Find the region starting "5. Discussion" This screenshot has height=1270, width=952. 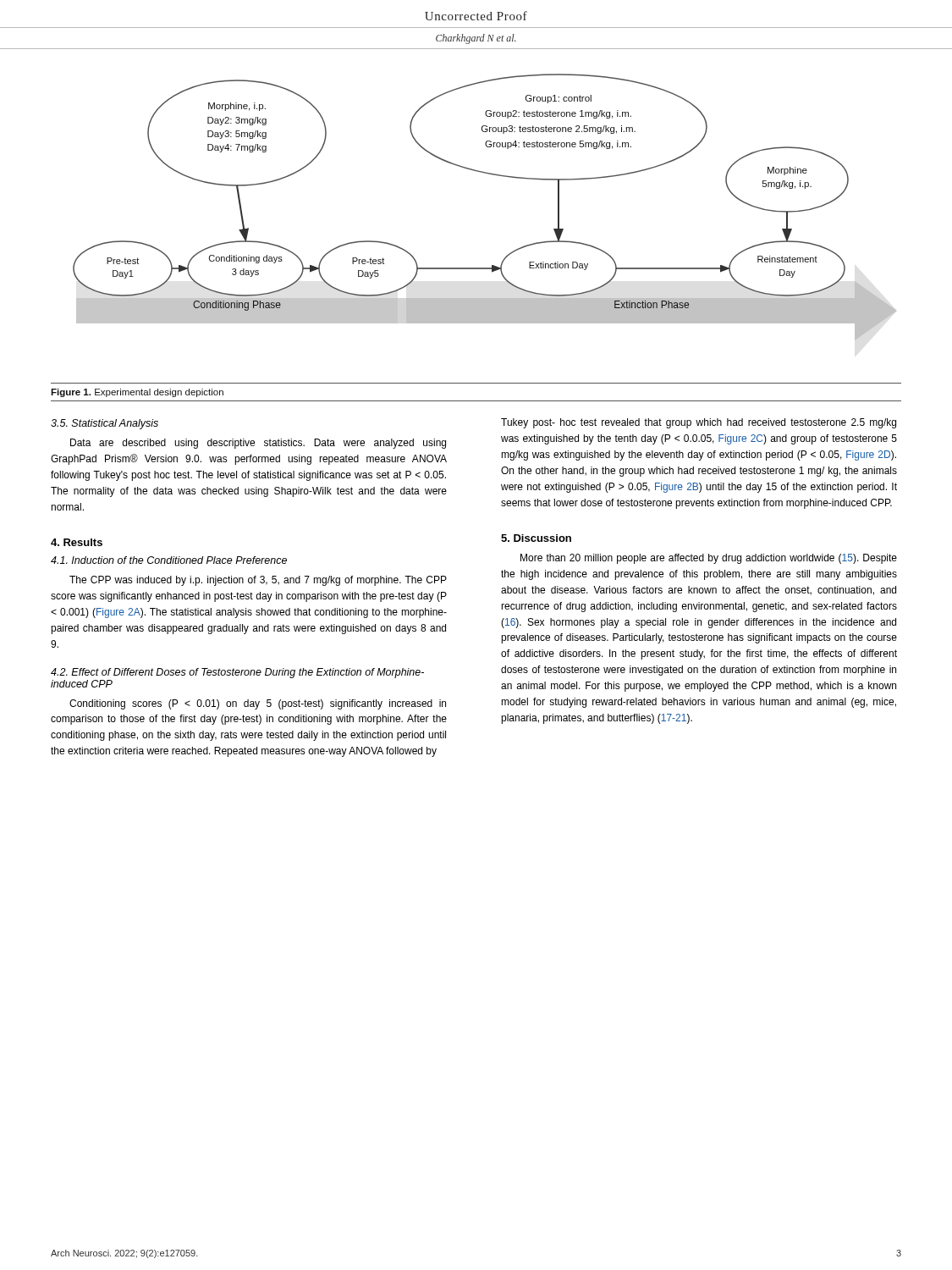coord(536,538)
